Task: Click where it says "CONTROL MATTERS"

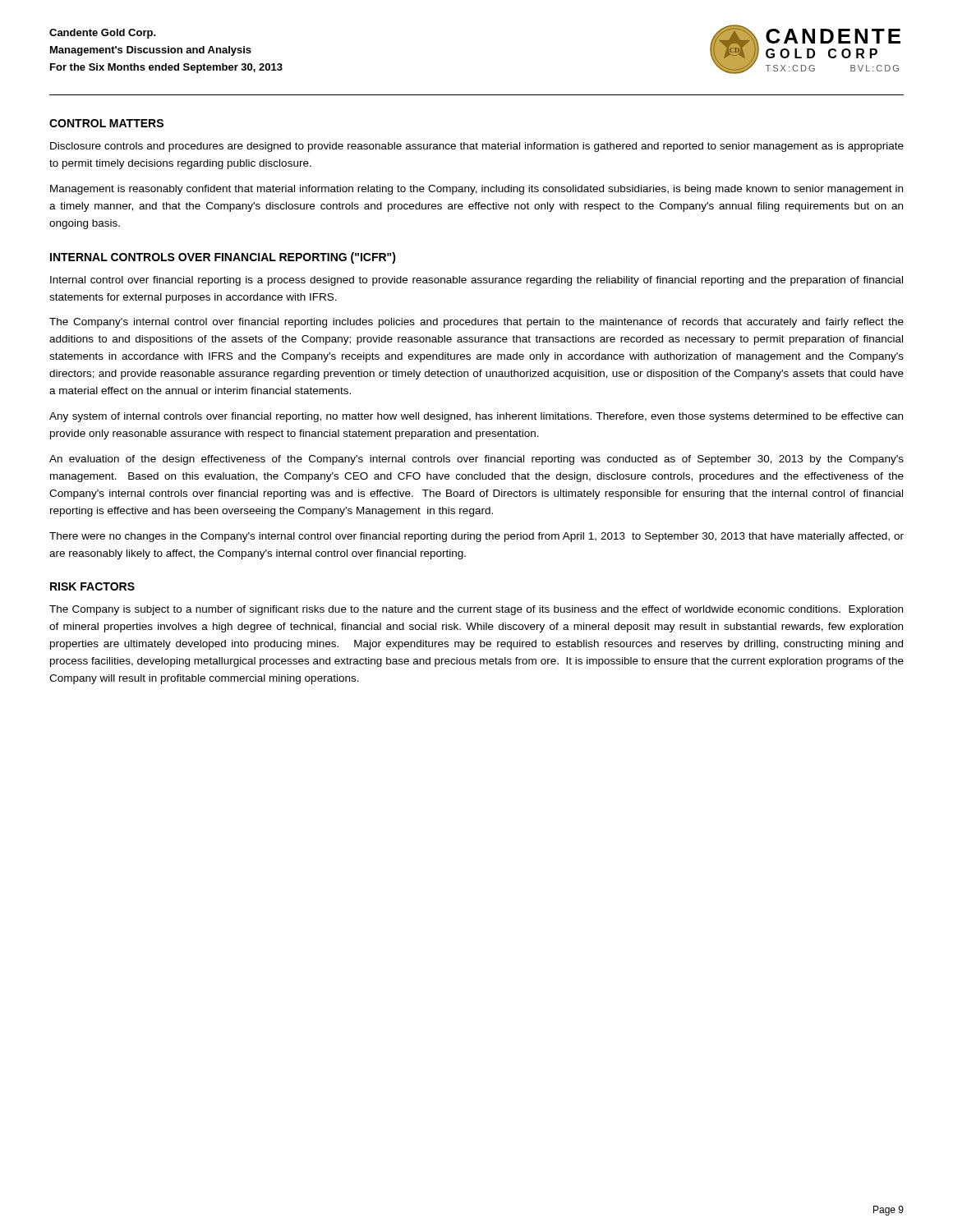Action: click(107, 123)
